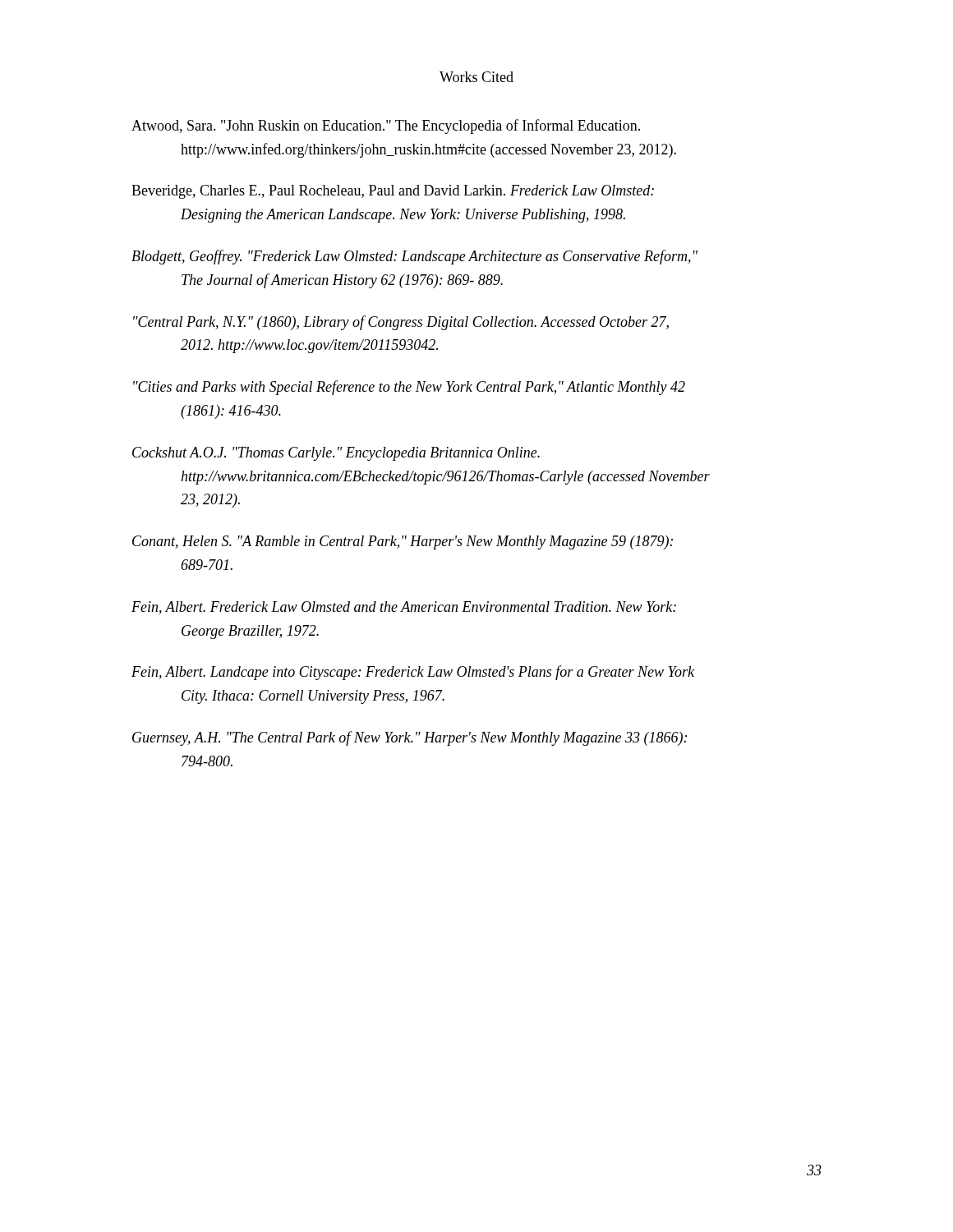Click on the region starting "Guernsey, A.H. "The Central Park"

(410, 751)
